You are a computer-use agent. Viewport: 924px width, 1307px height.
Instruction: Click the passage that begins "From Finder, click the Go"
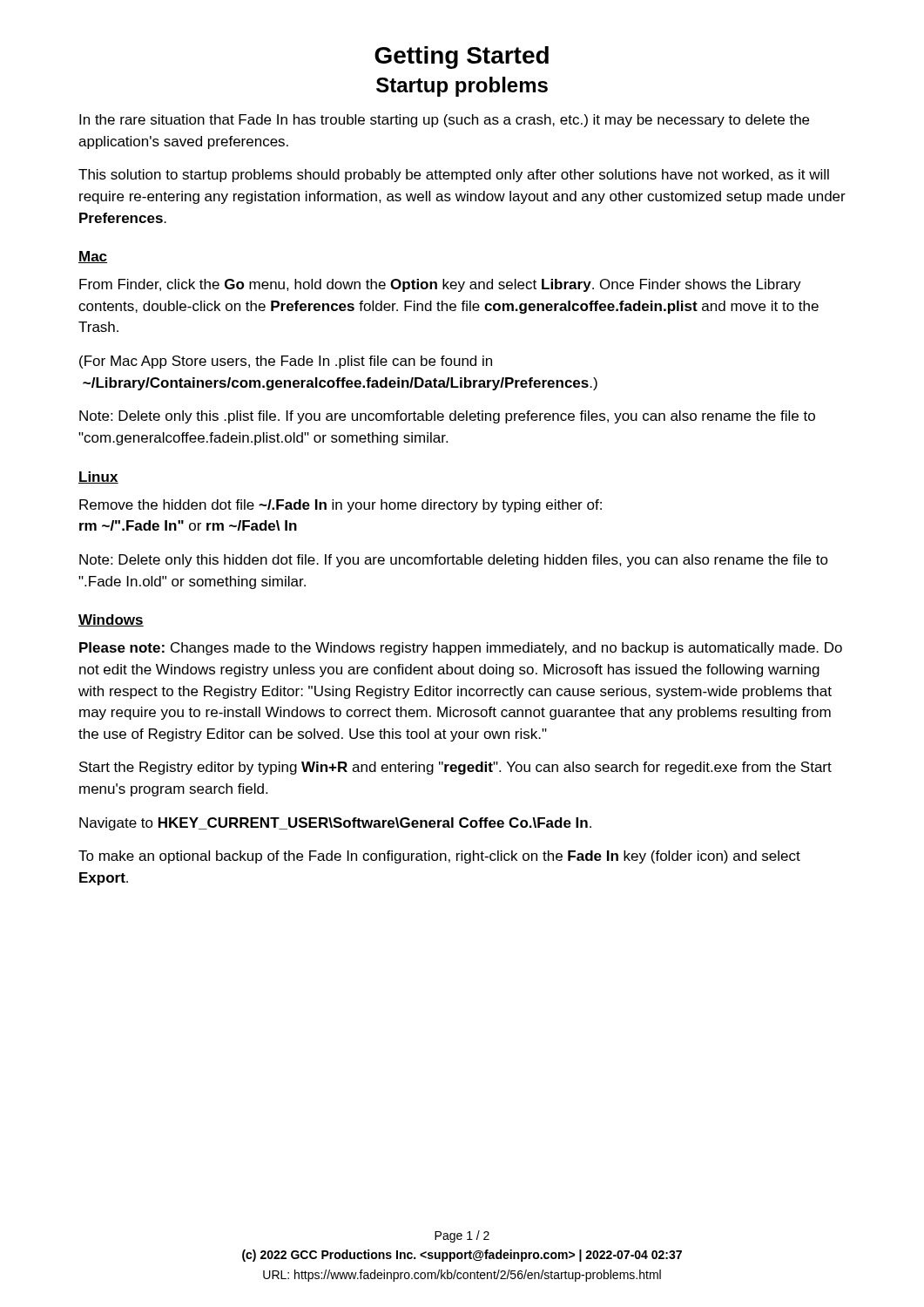(449, 306)
